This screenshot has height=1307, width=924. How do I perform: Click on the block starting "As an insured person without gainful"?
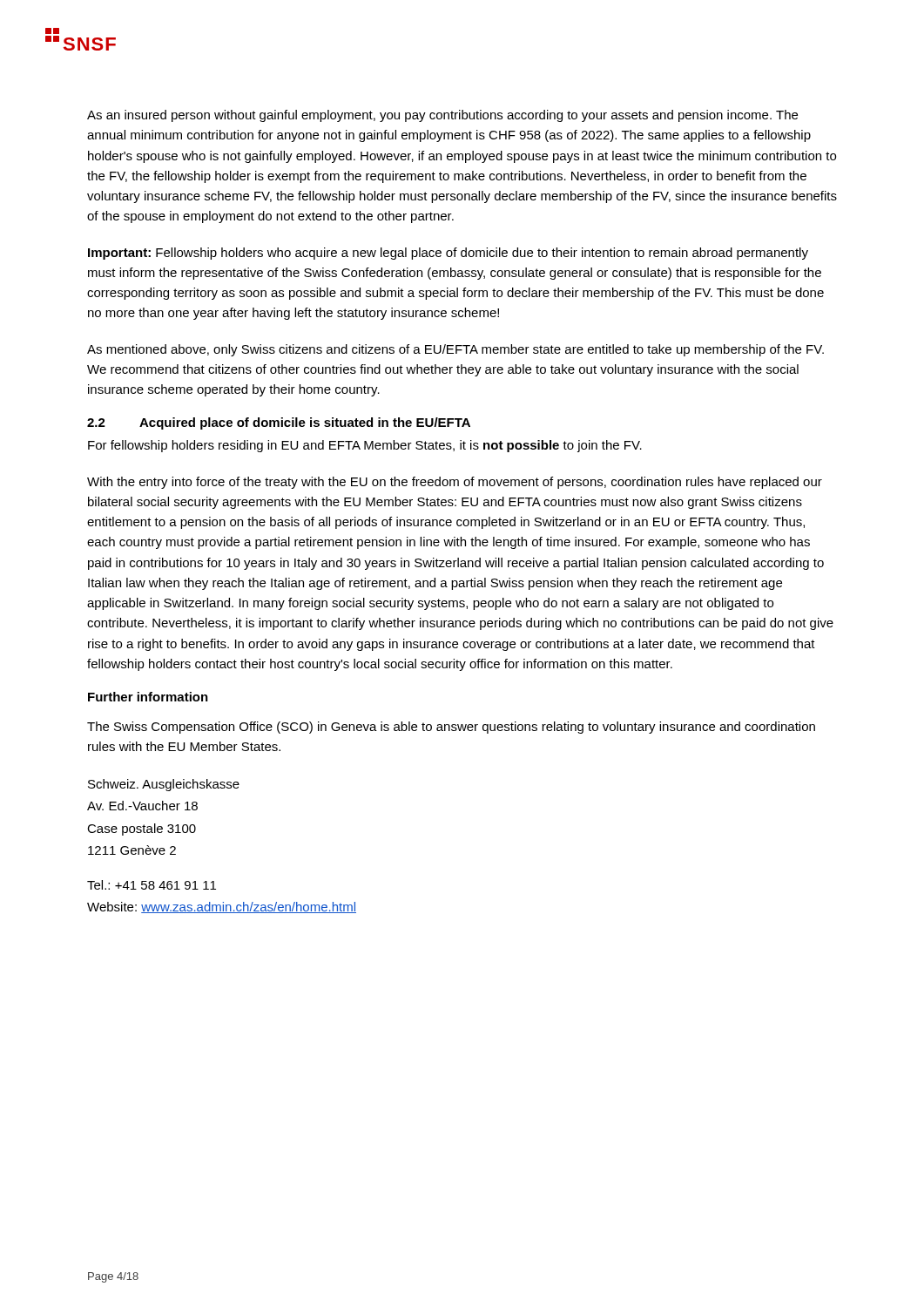coord(462,165)
